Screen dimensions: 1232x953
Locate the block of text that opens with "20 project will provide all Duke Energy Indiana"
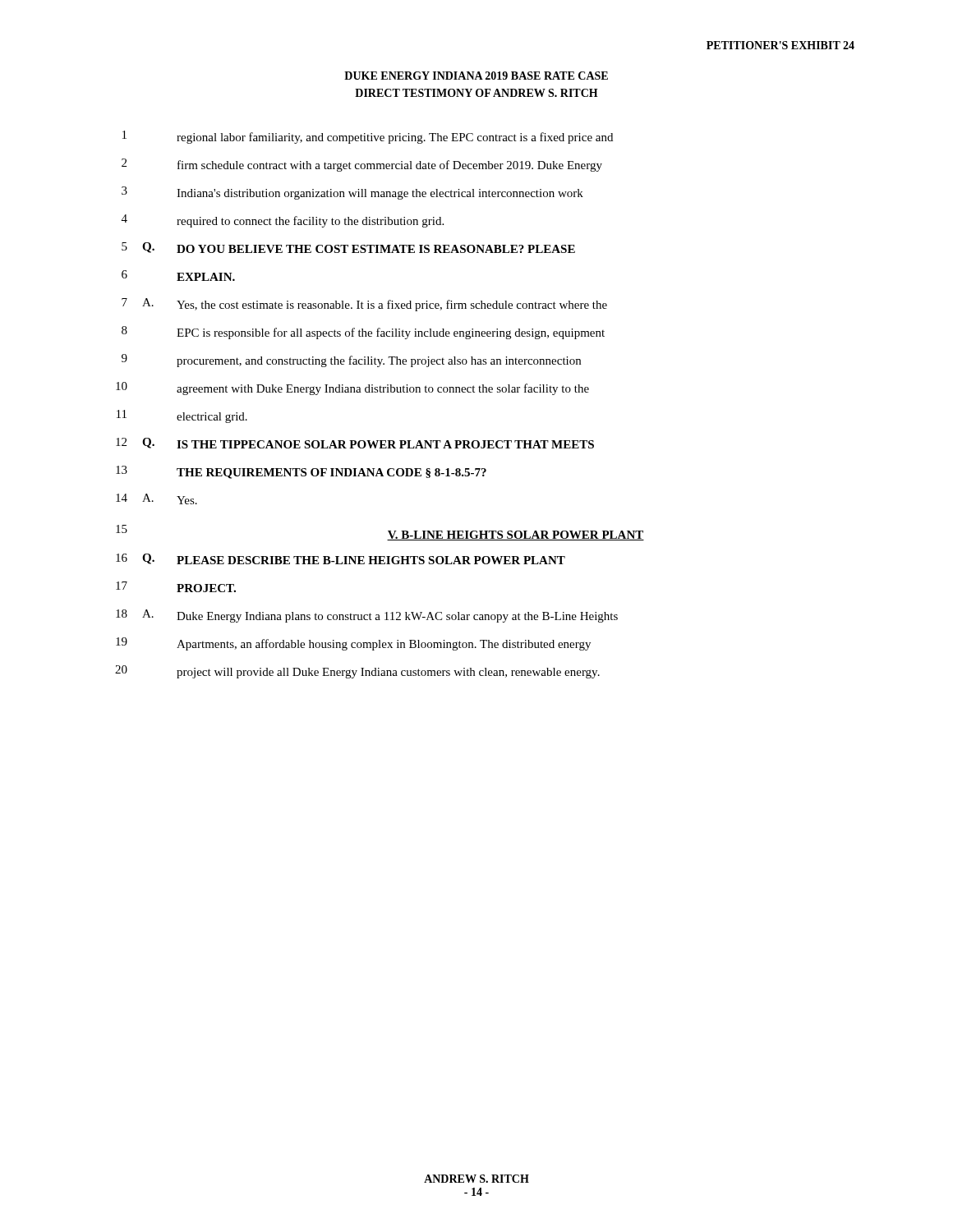pyautogui.click(x=468, y=673)
